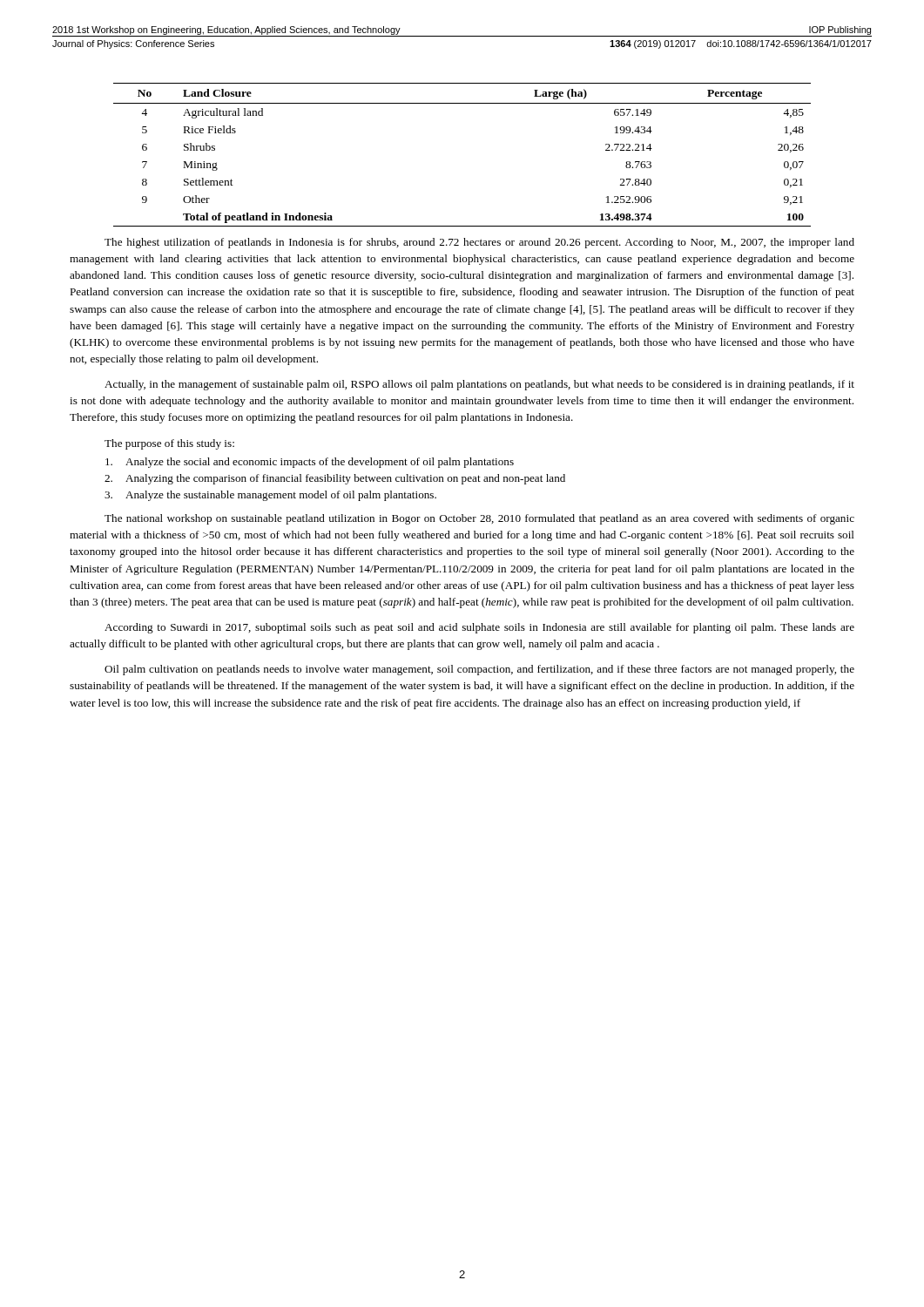This screenshot has width=924, height=1307.
Task: Navigate to the text starting "The national workshop on sustainable"
Action: 462,560
